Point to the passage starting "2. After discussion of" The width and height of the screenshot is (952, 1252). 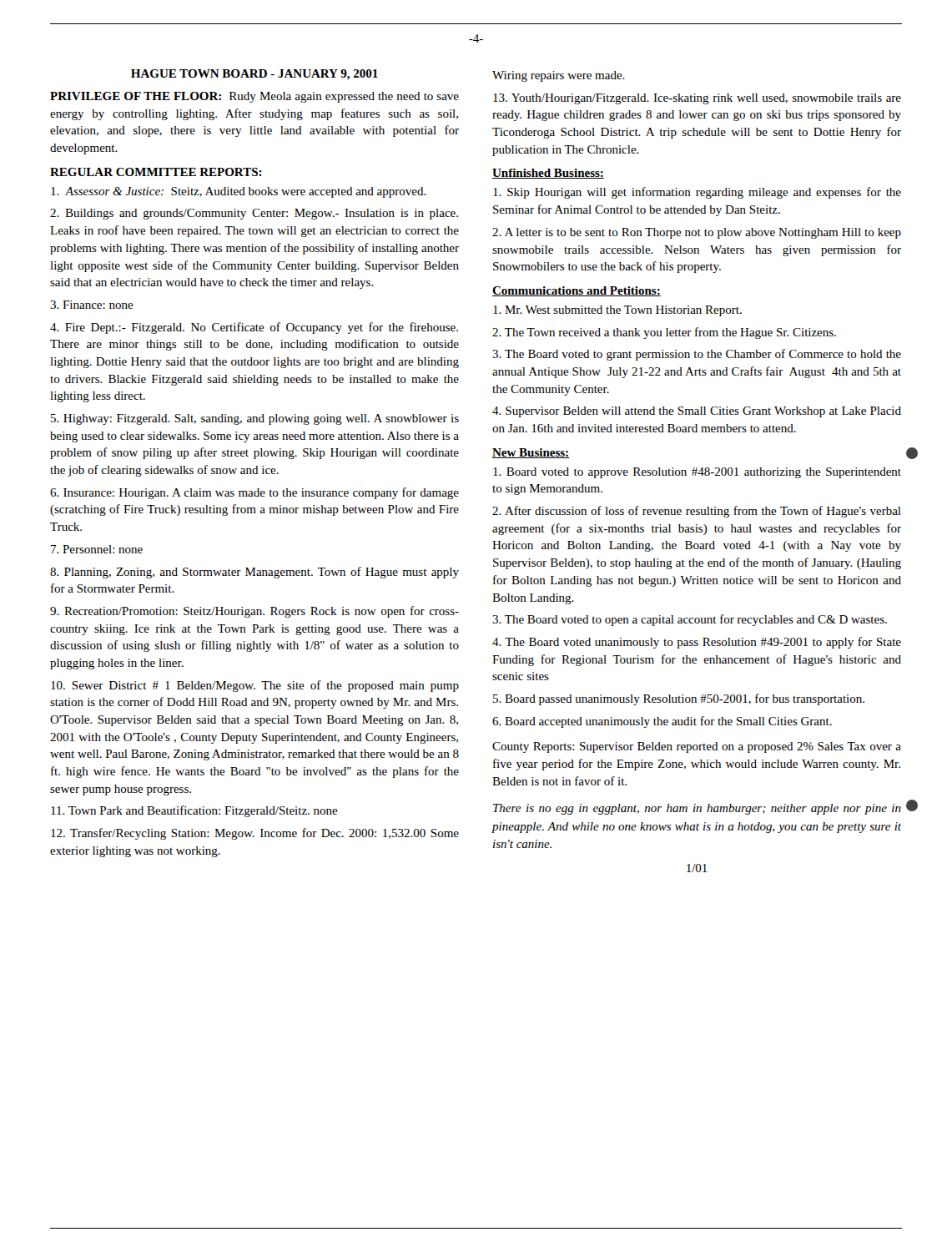click(697, 554)
